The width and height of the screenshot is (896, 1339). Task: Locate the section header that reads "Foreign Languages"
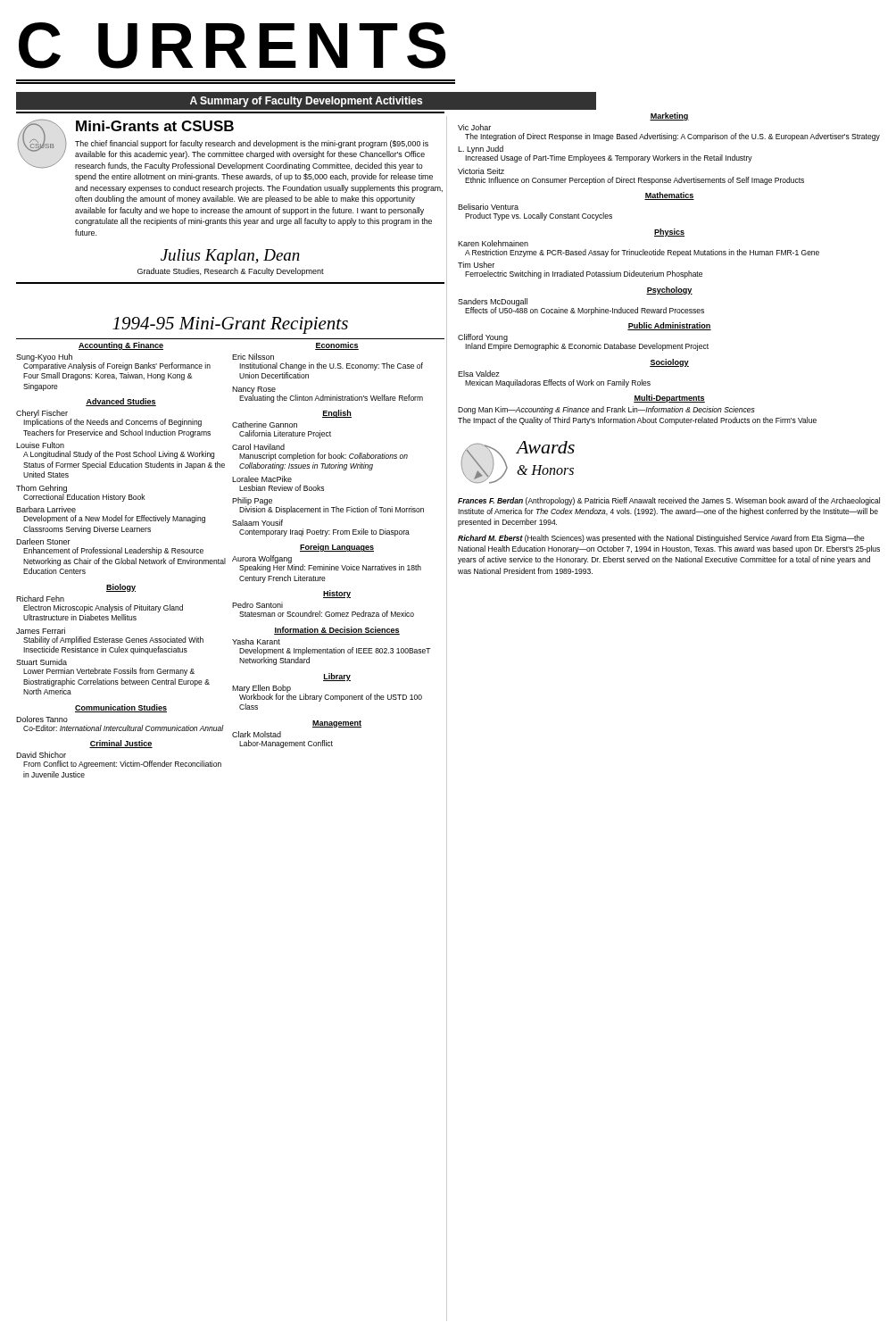337,547
